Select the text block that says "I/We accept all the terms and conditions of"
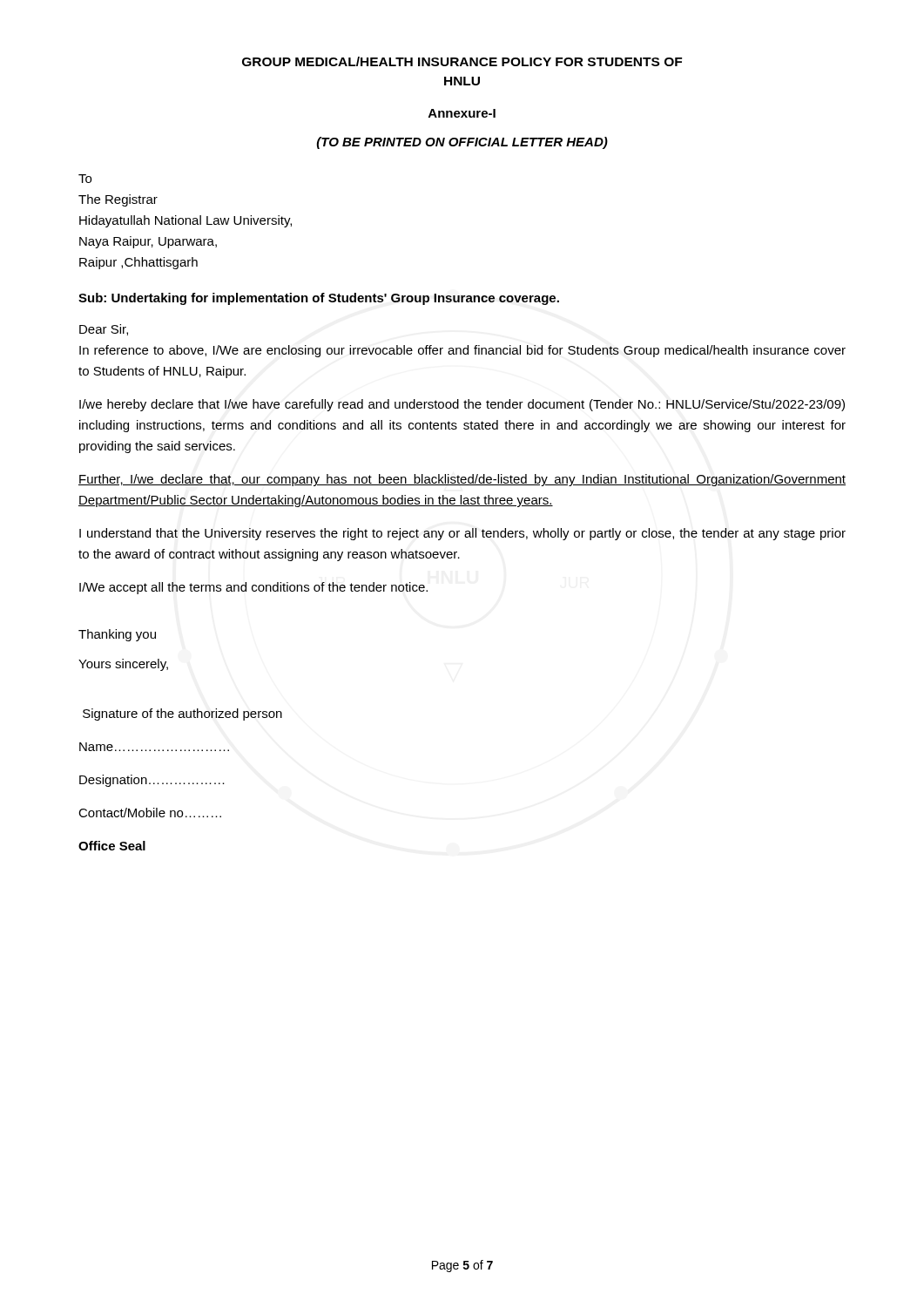Viewport: 924px width, 1307px height. [x=254, y=587]
